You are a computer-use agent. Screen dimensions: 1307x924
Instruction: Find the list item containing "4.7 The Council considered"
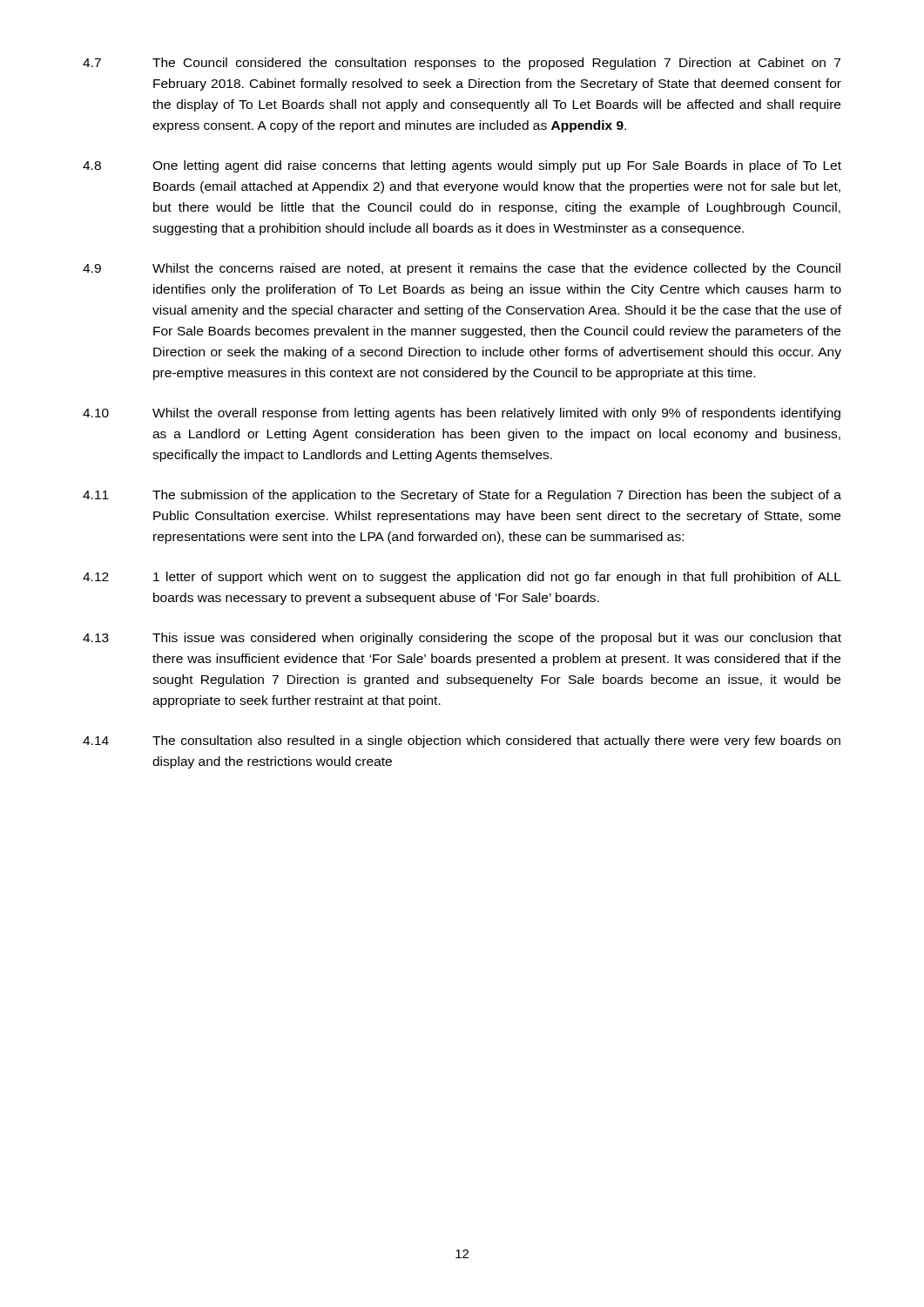click(462, 94)
